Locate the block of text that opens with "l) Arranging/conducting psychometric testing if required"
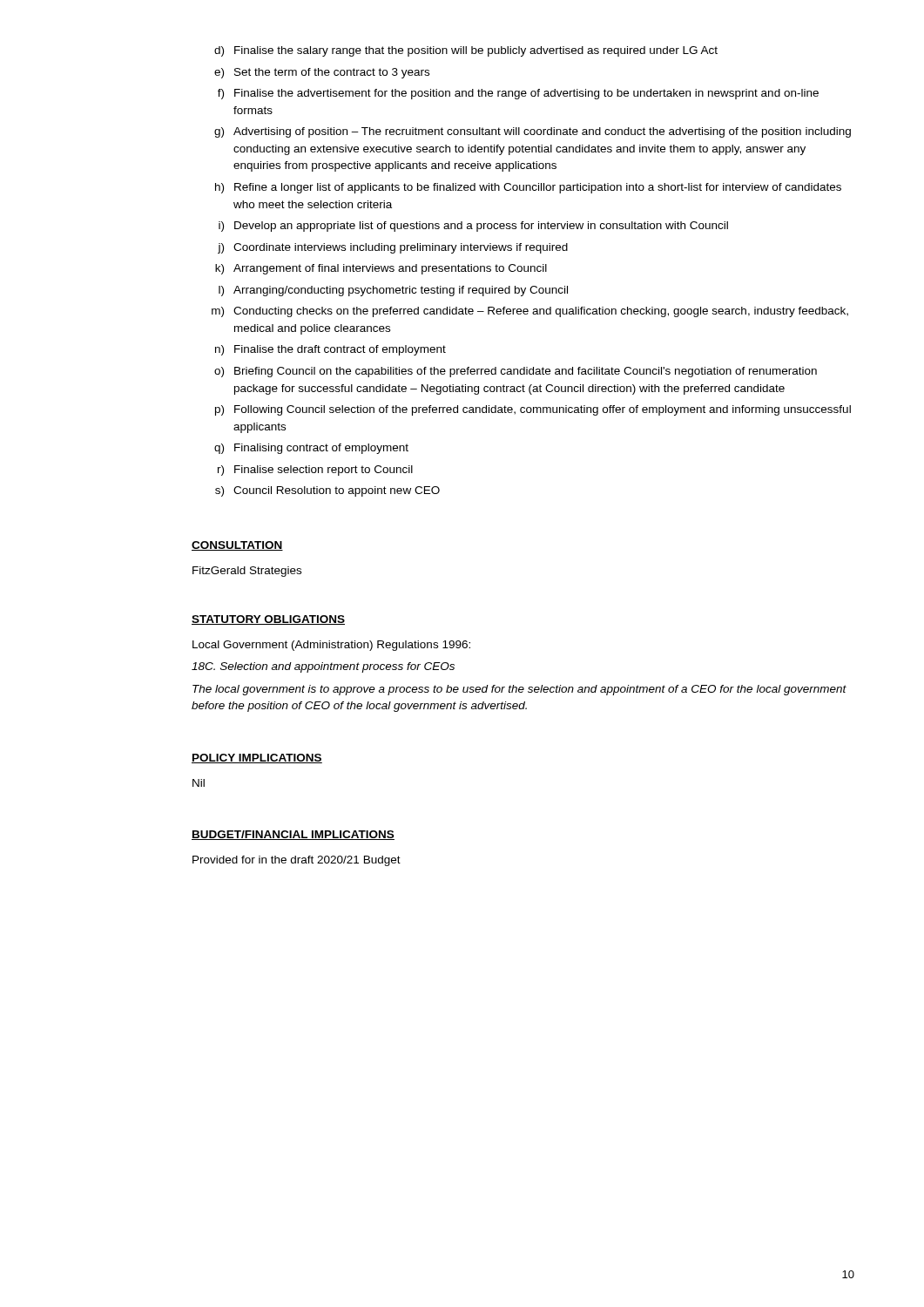924x1307 pixels. pos(523,290)
